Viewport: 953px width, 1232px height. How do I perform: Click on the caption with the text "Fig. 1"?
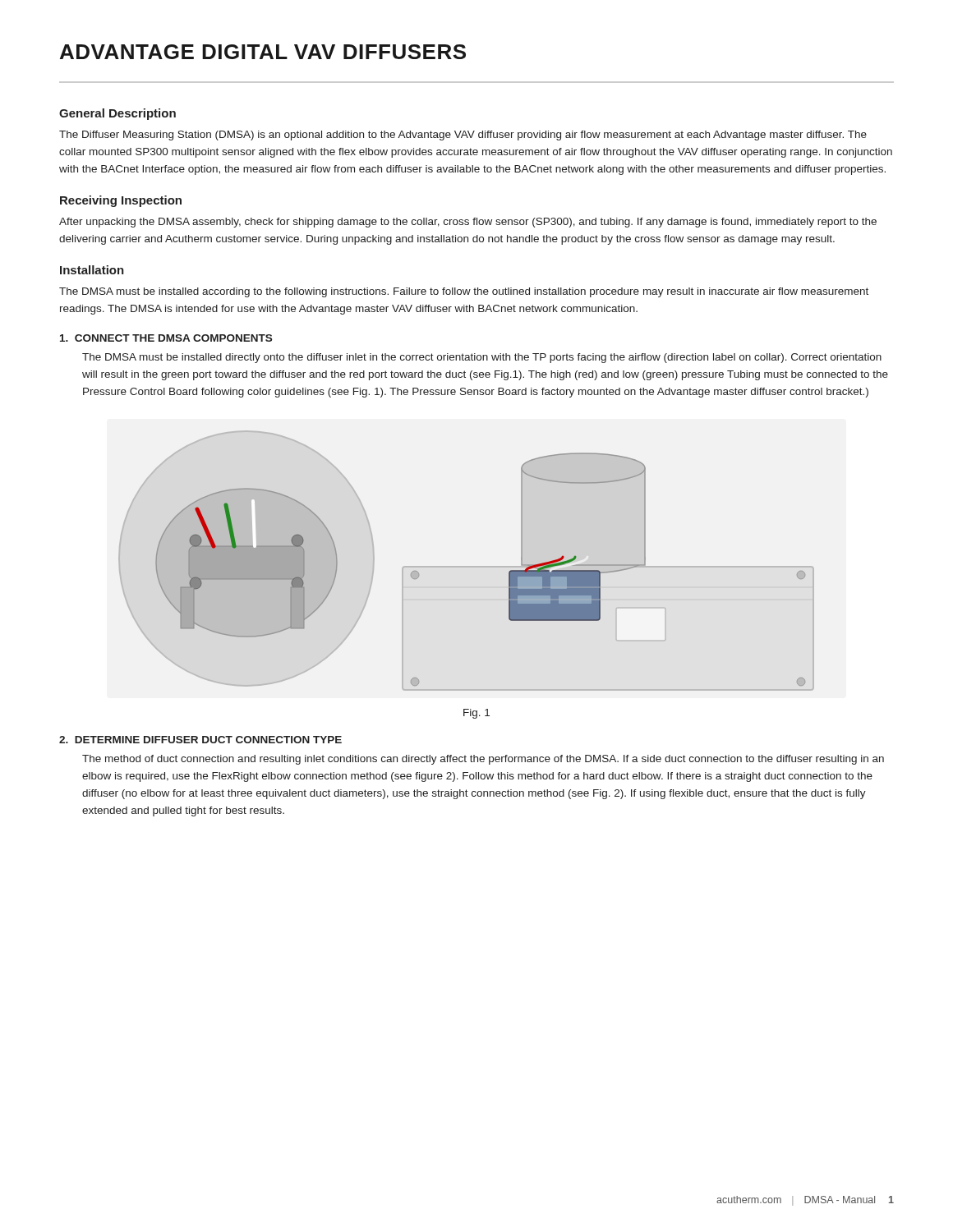[476, 713]
